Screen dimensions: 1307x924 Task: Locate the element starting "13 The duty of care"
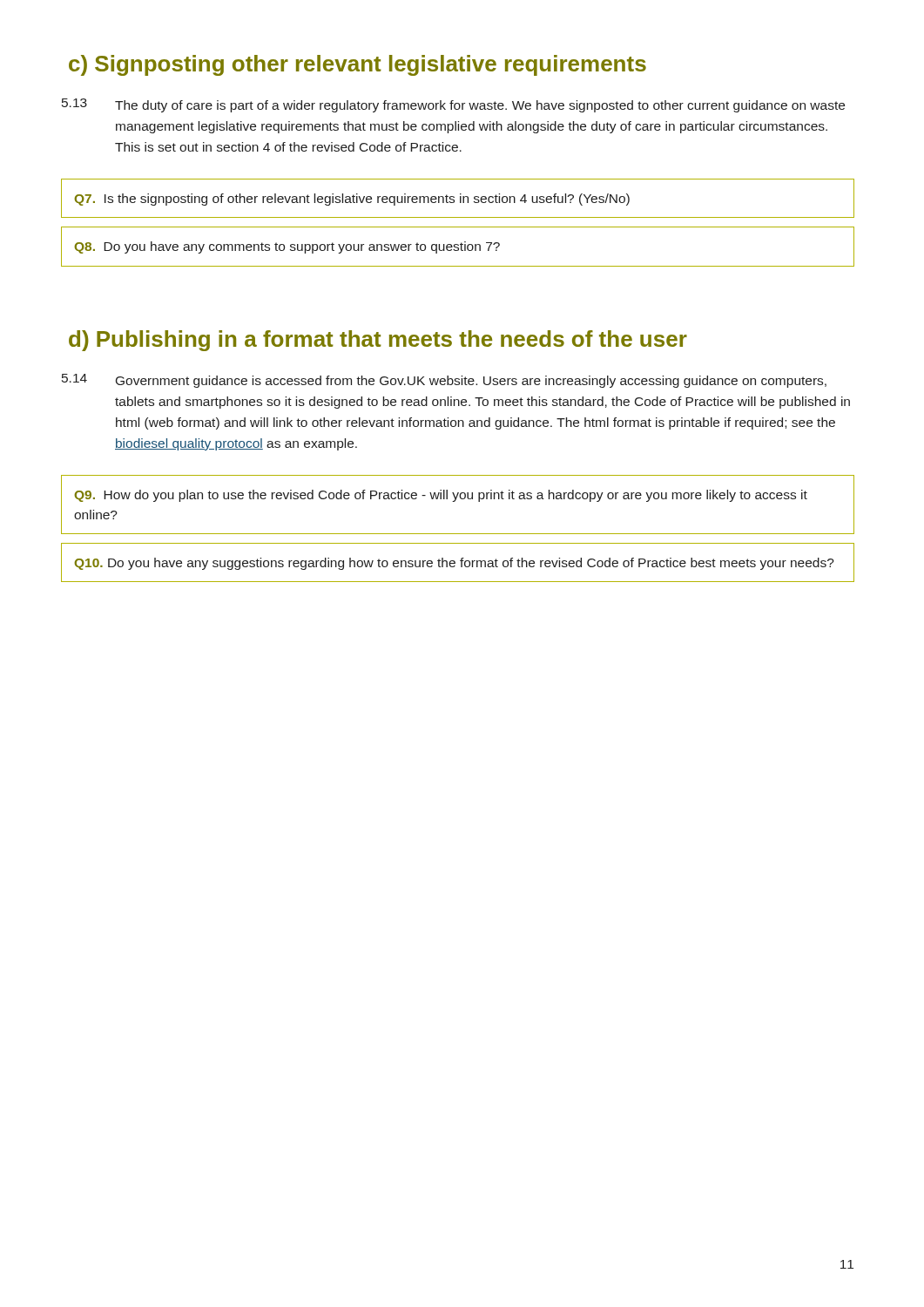coord(458,126)
